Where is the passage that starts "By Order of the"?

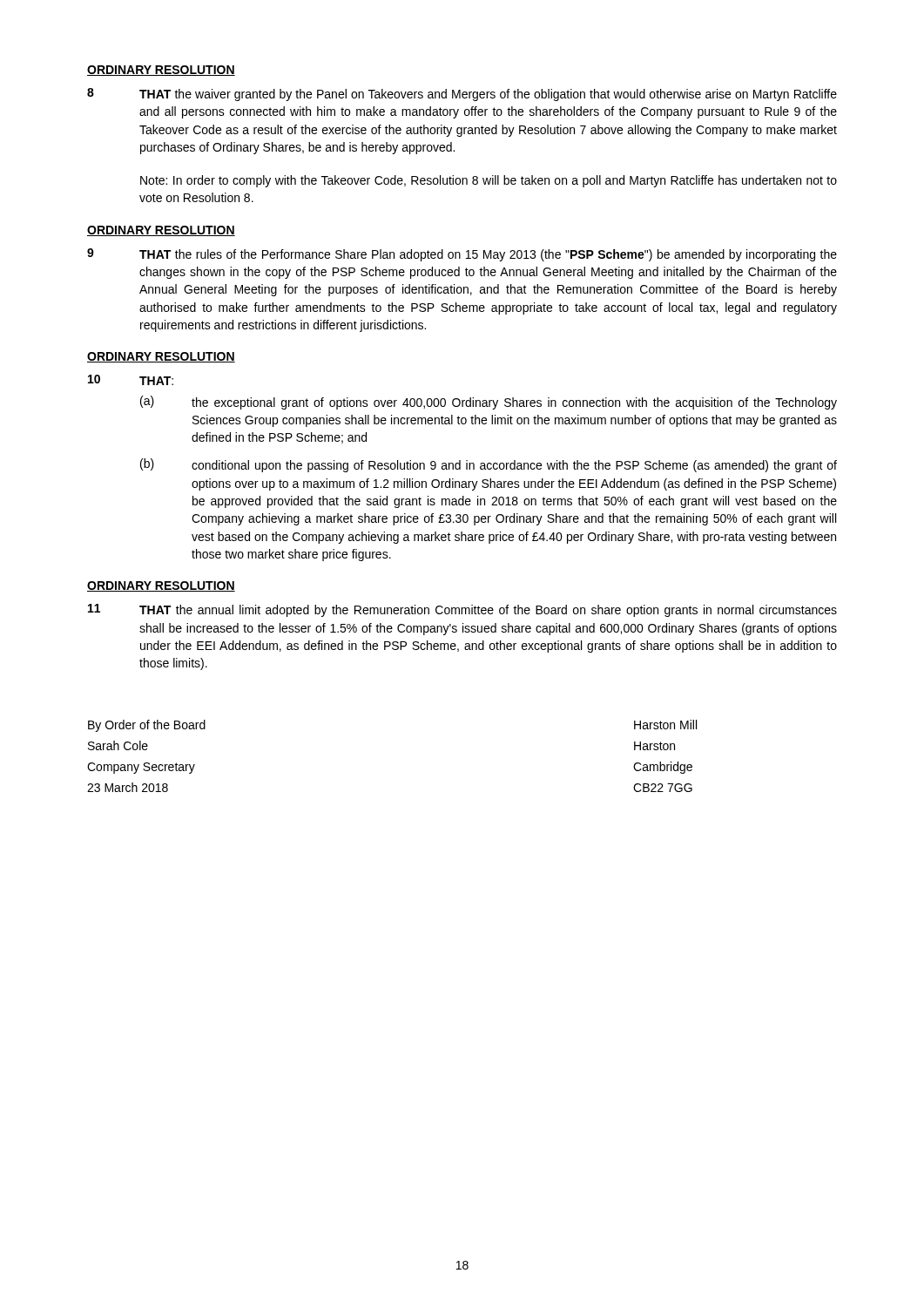[x=146, y=756]
